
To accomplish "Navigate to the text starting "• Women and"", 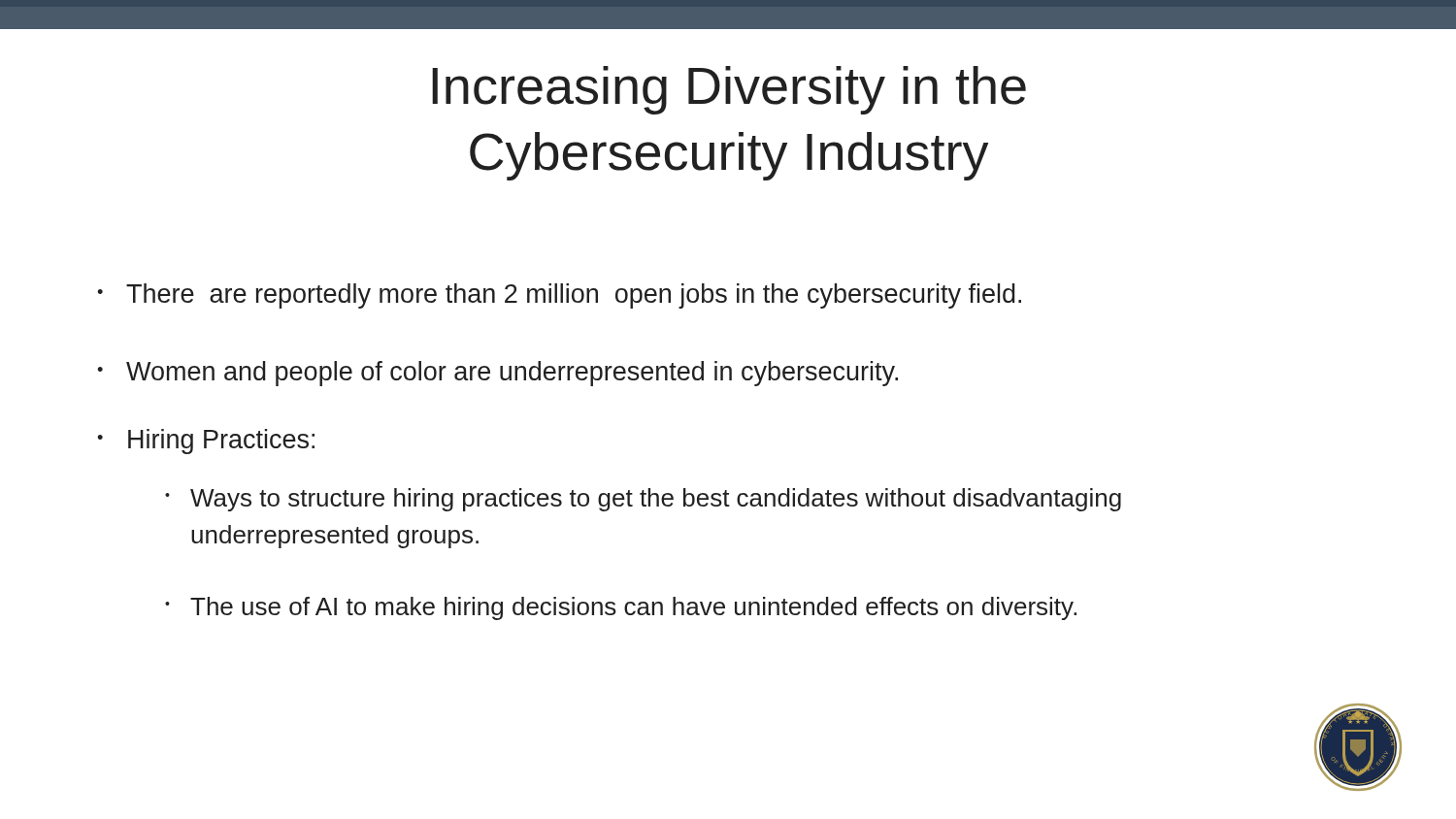I will [x=499, y=373].
